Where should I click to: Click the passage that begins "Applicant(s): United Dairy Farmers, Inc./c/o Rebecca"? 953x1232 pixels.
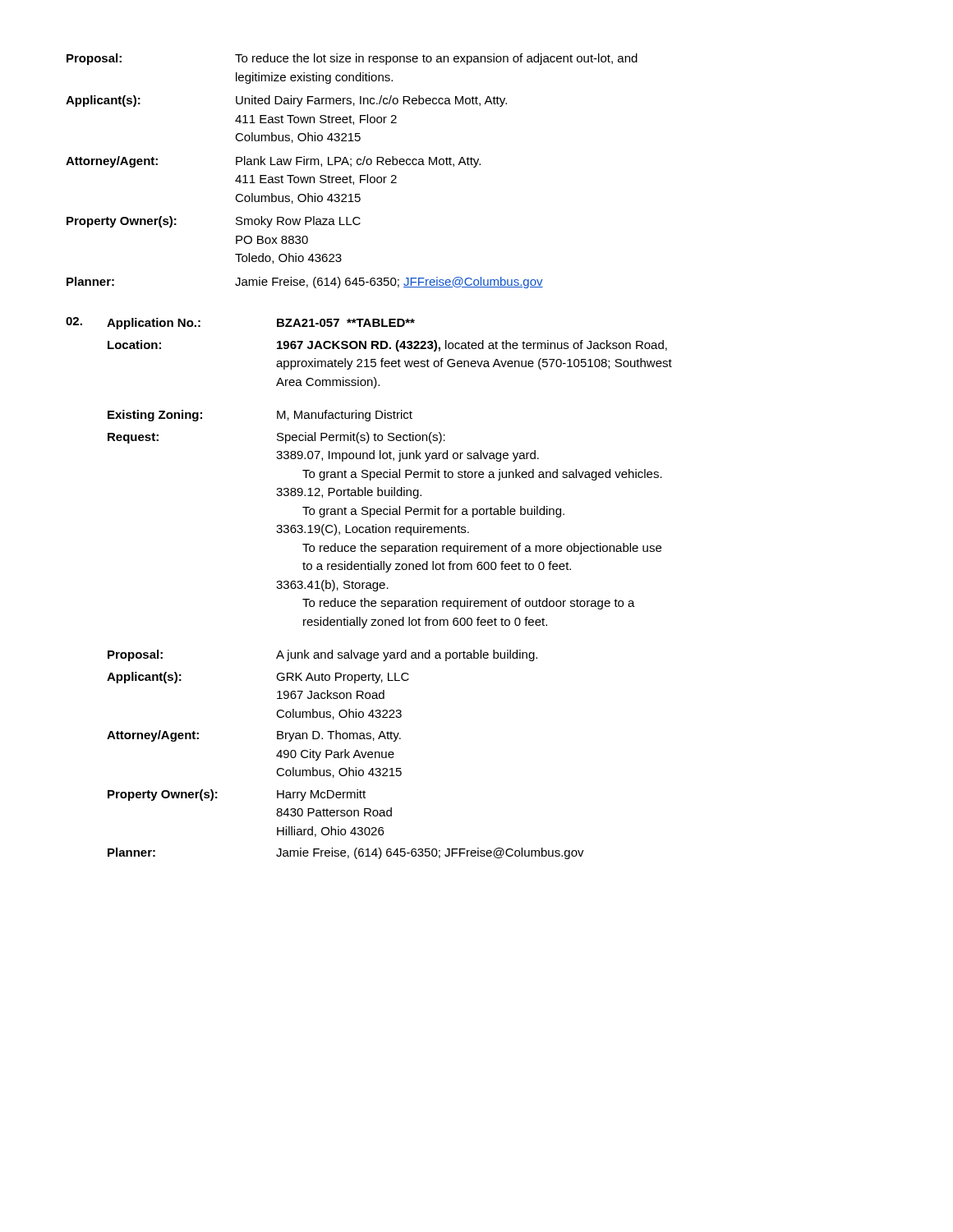click(x=286, y=101)
